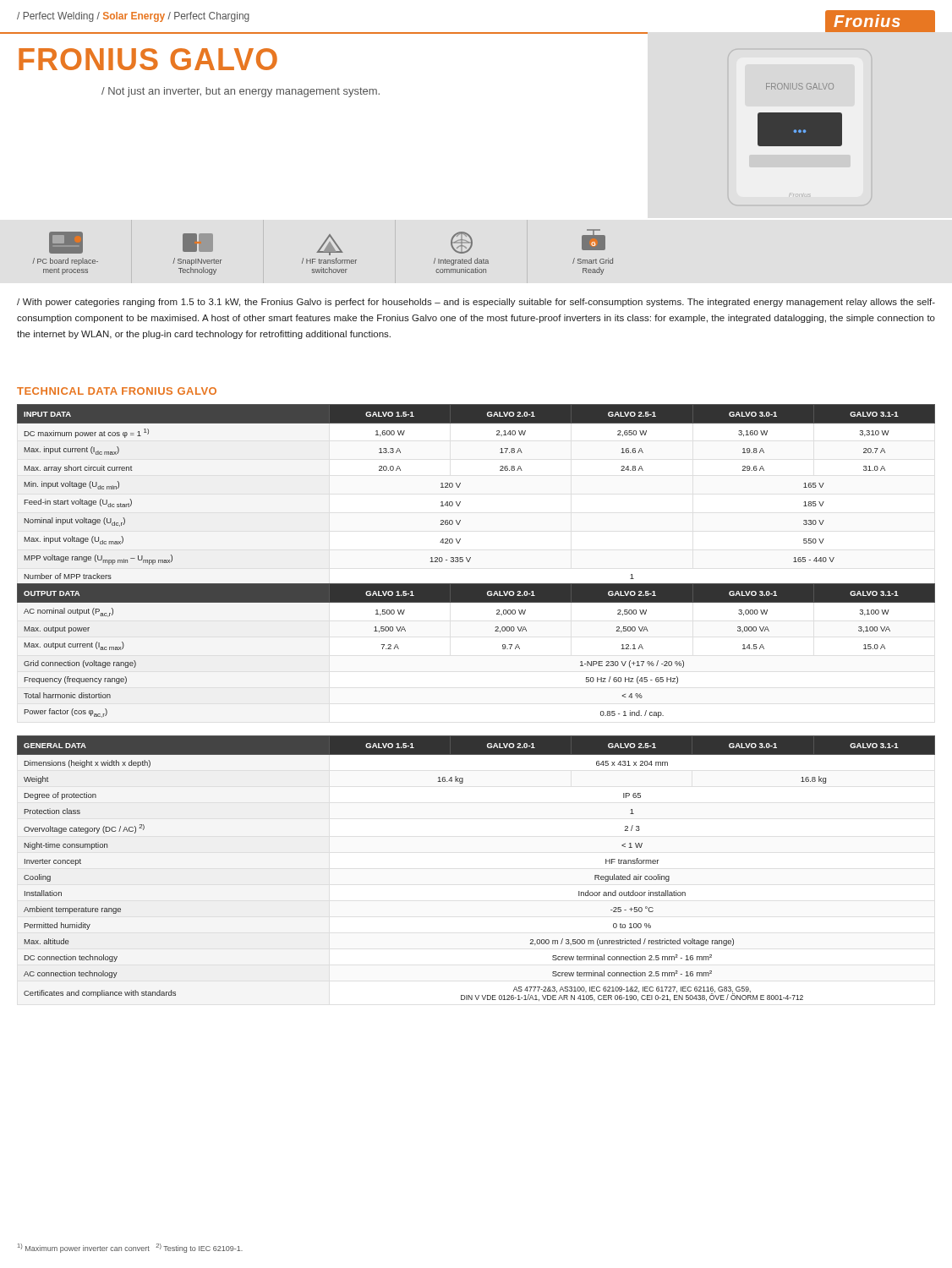Click on the infographic
This screenshot has width=952, height=1268.
(476, 251)
